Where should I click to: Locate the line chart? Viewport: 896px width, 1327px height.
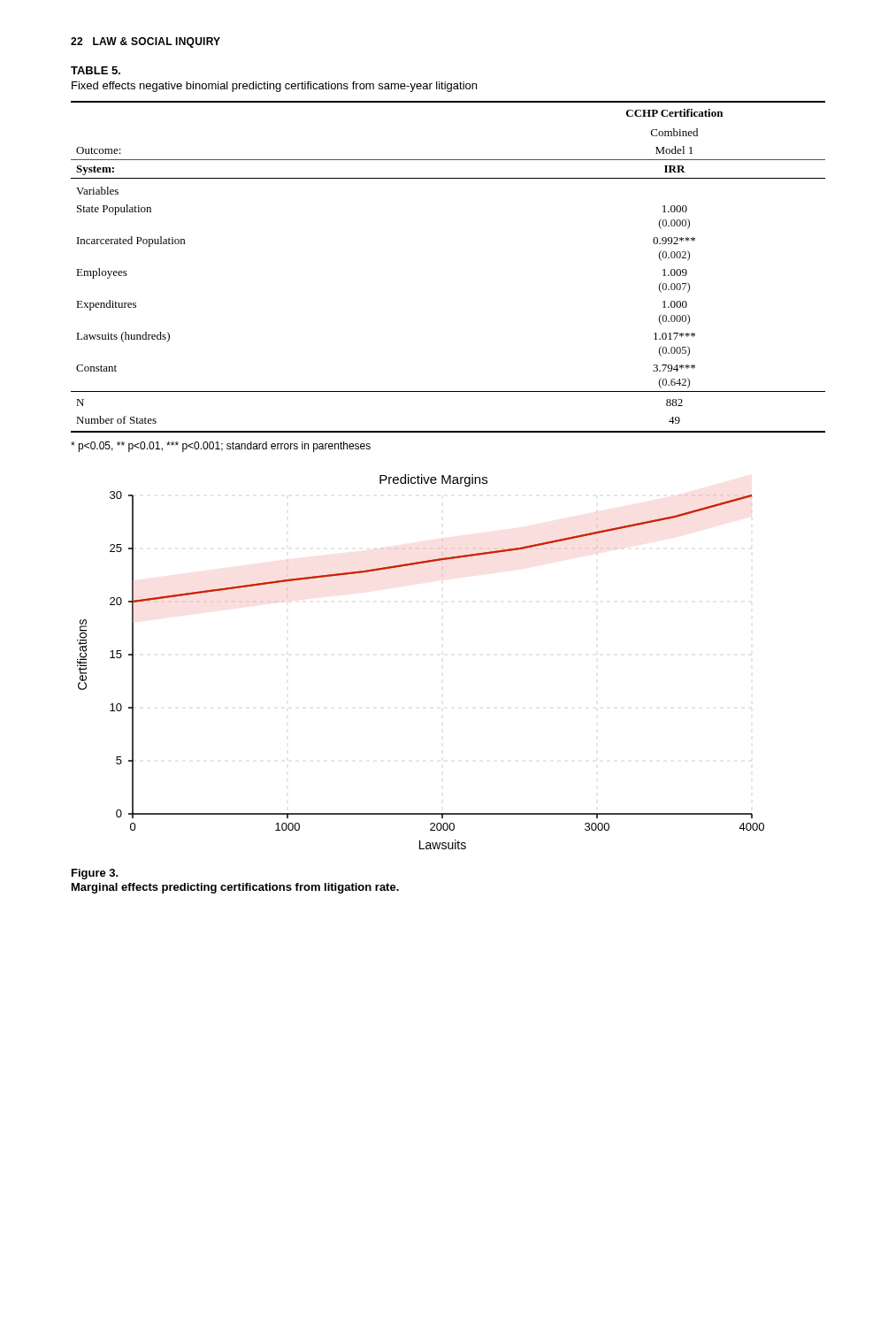tap(448, 661)
